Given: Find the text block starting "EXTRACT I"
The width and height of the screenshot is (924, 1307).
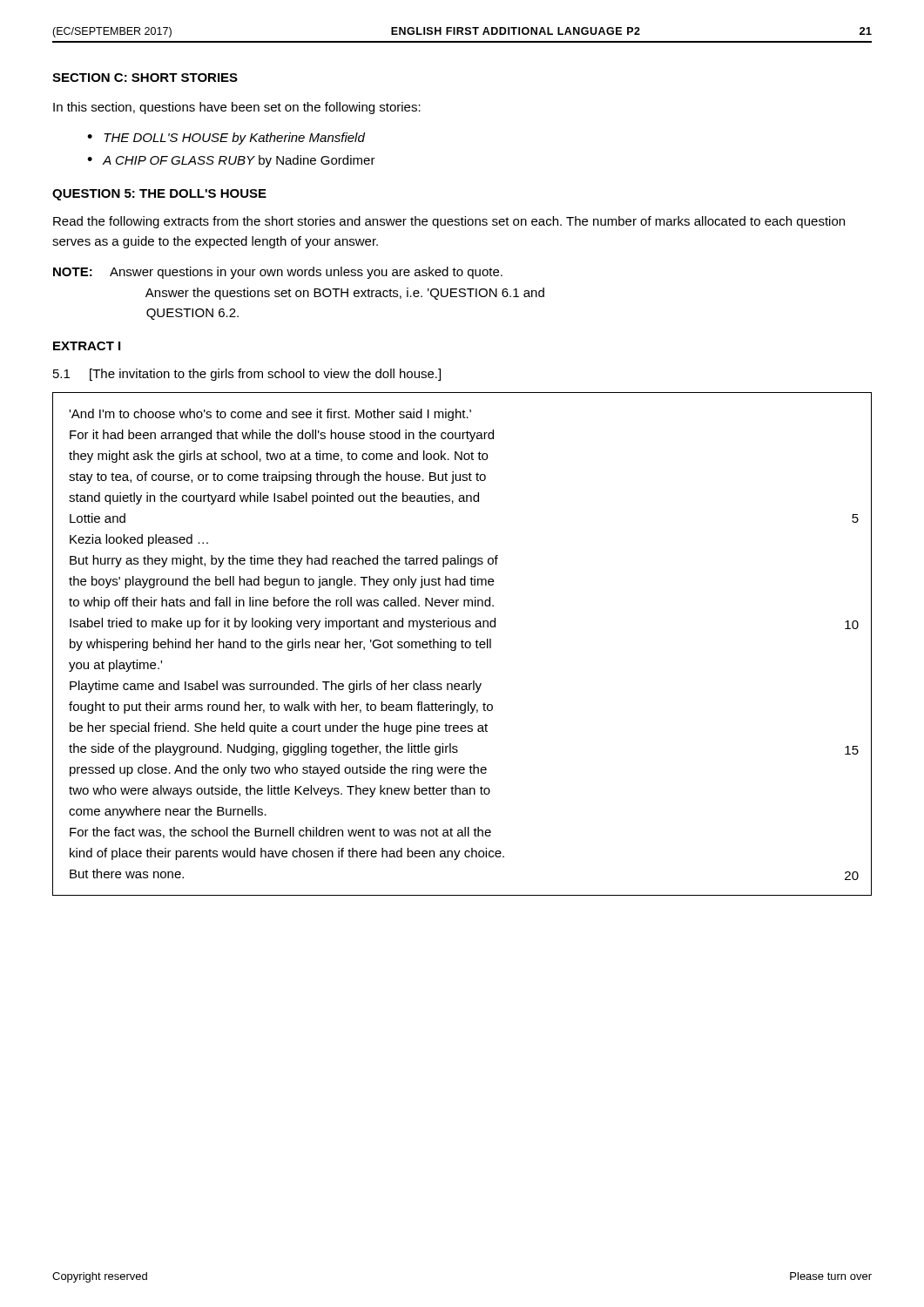Looking at the screenshot, I should click(x=87, y=346).
